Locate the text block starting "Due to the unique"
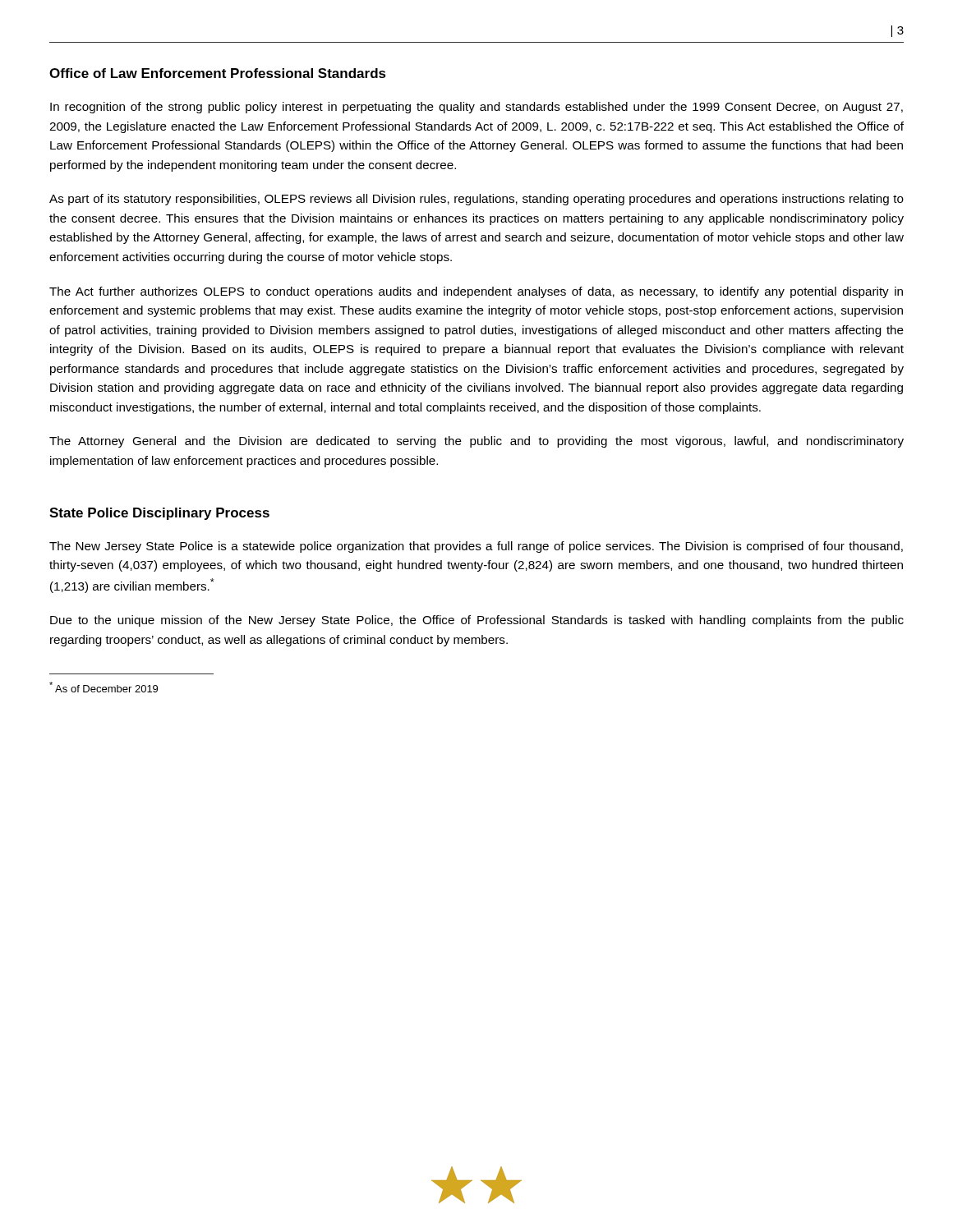The image size is (953, 1232). pyautogui.click(x=476, y=630)
